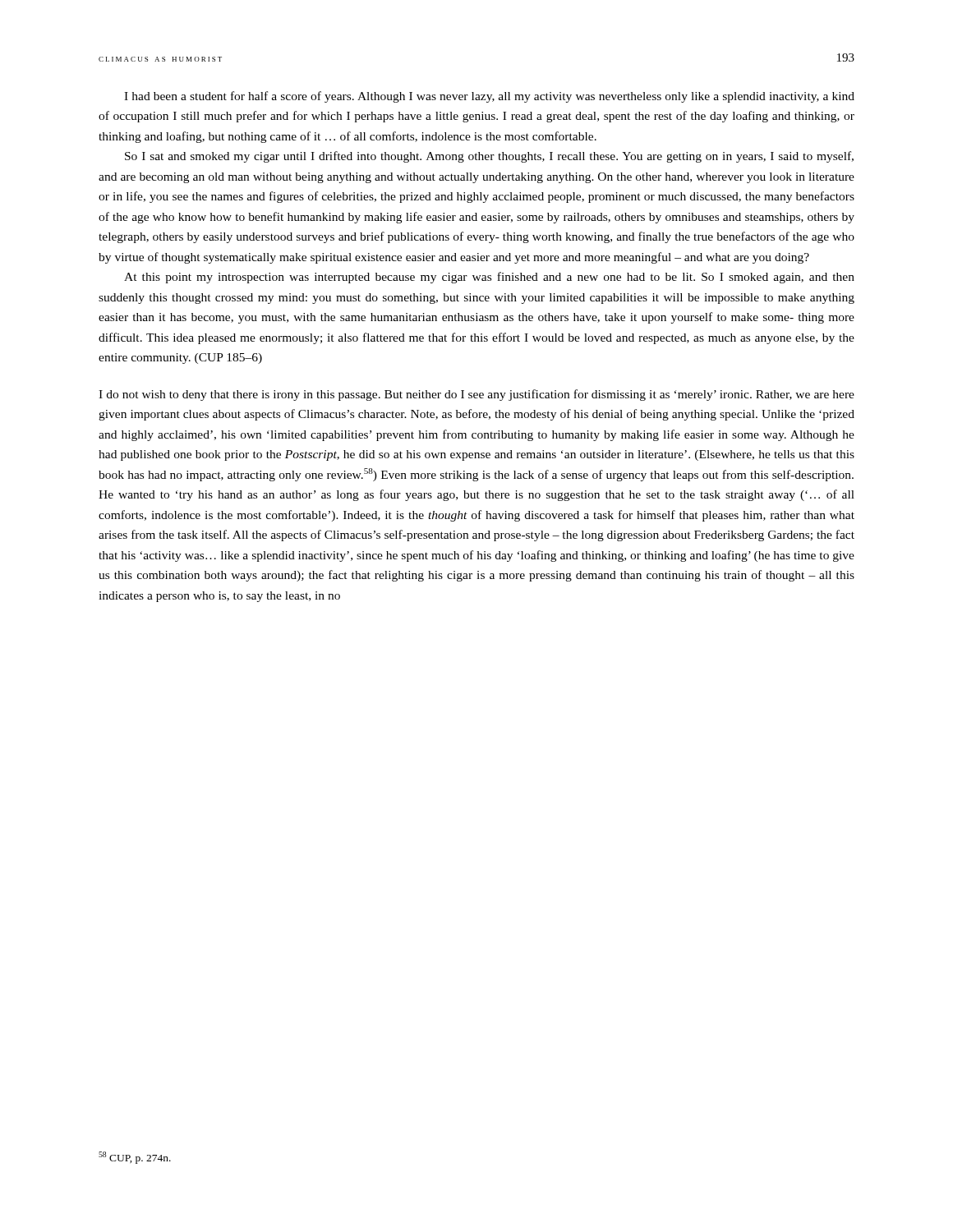The width and height of the screenshot is (953, 1232).
Task: Click the passage that begins "I do not wish to deny that there"
Action: (476, 495)
